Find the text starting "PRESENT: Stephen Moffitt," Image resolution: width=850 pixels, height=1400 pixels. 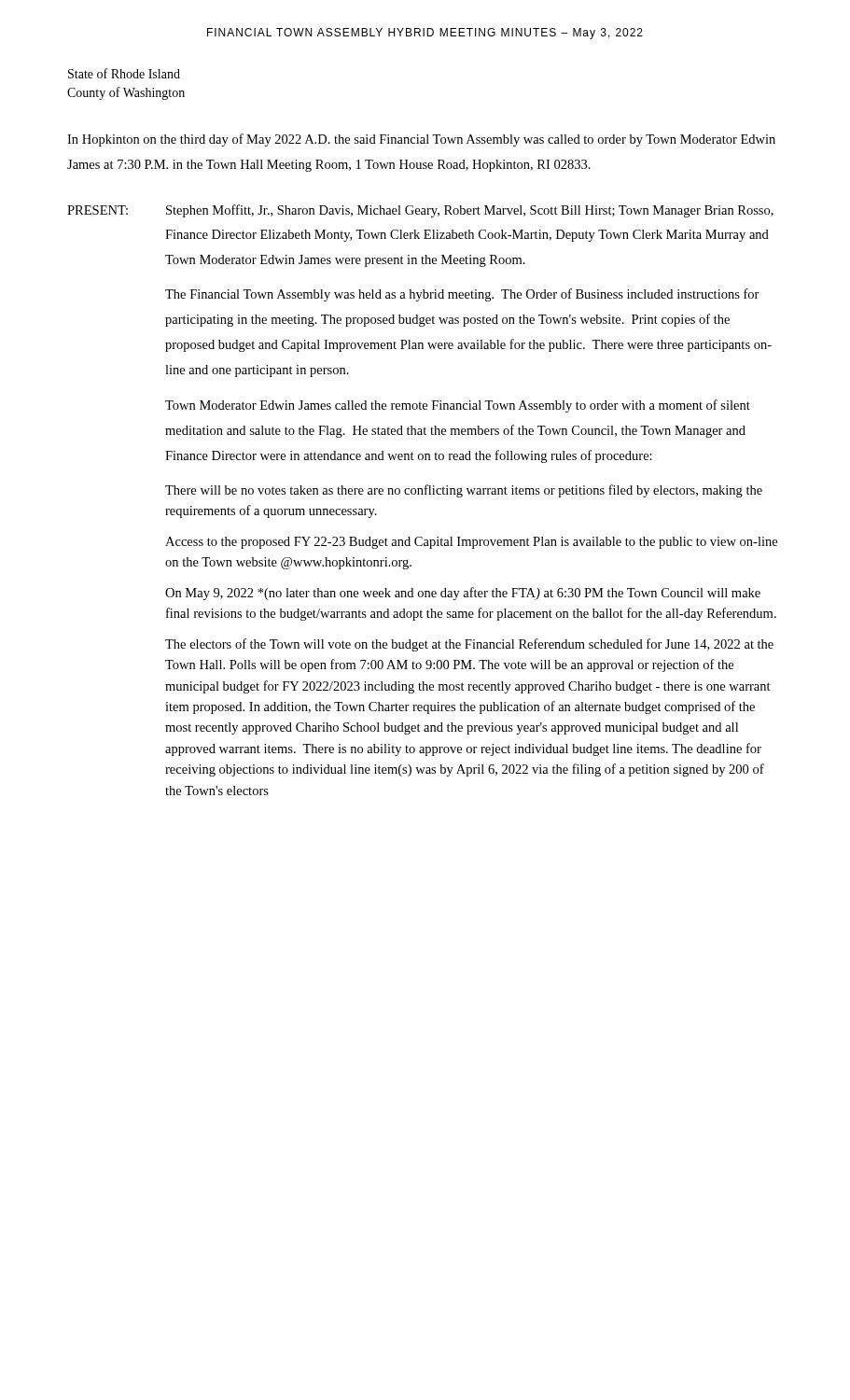[x=425, y=235]
